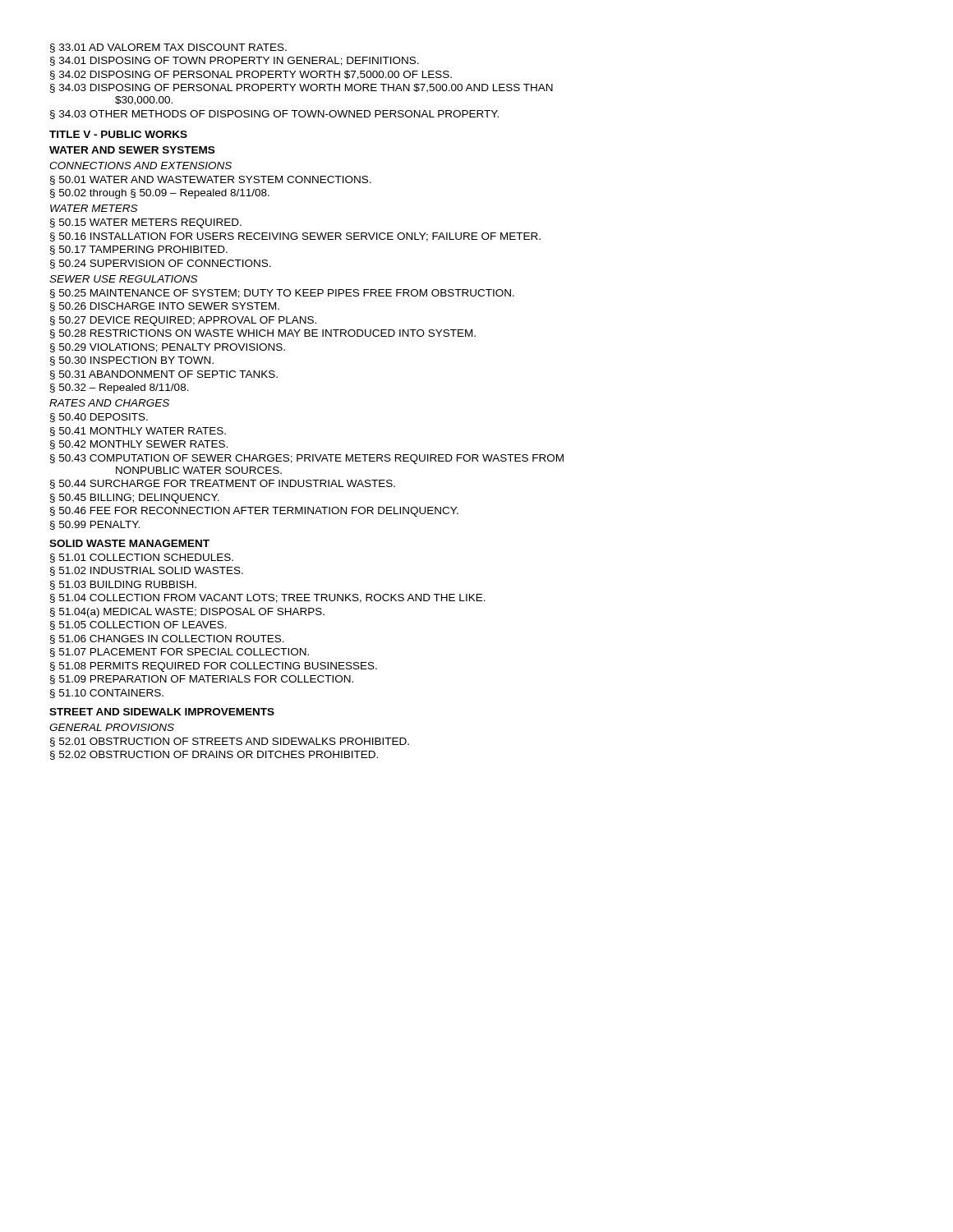Navigate to the text block starting "CONNECTIONS AND EXTENSIONS"
953x1232 pixels.
pyautogui.click(x=141, y=165)
